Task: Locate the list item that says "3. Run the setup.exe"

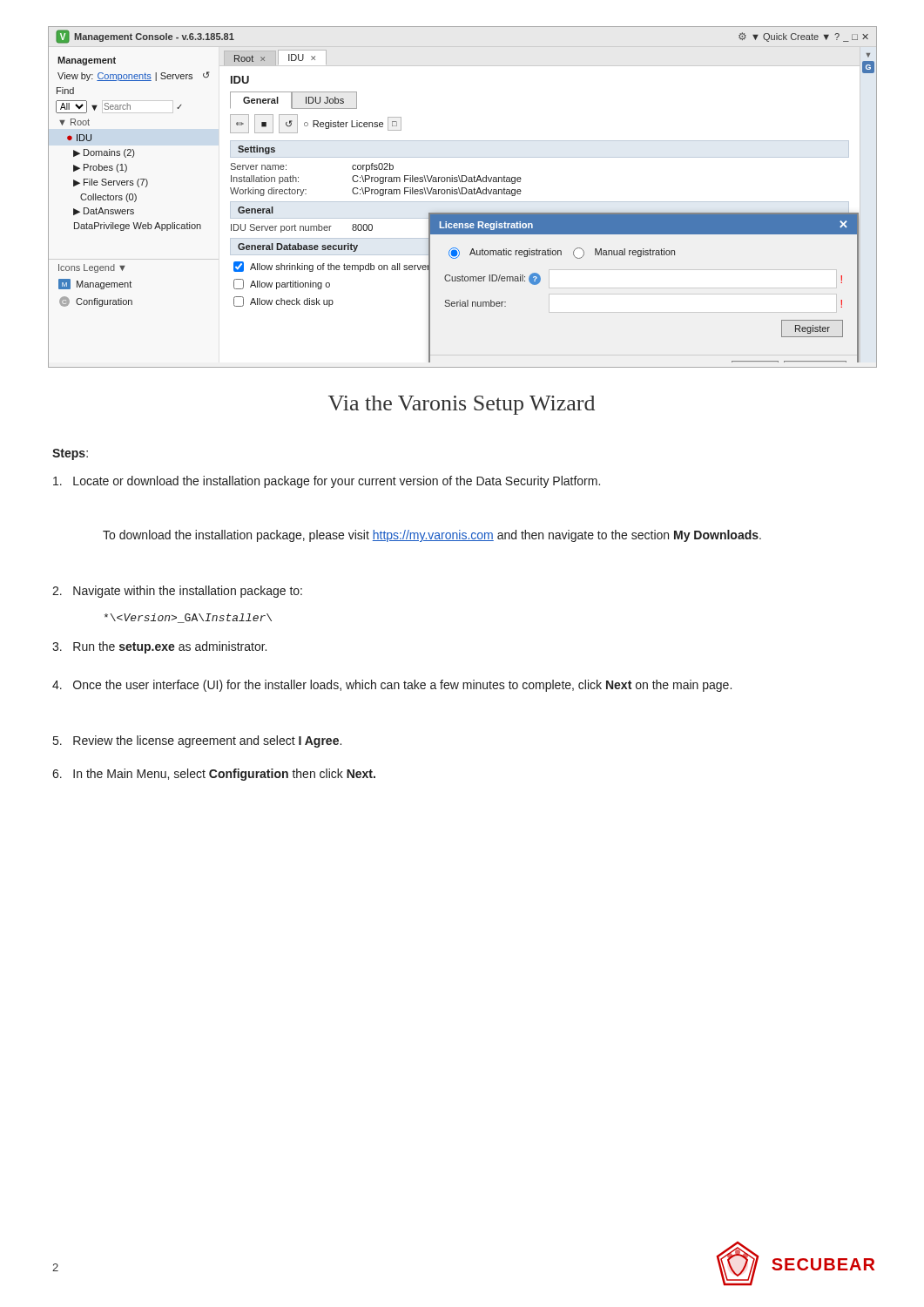Action: [160, 647]
